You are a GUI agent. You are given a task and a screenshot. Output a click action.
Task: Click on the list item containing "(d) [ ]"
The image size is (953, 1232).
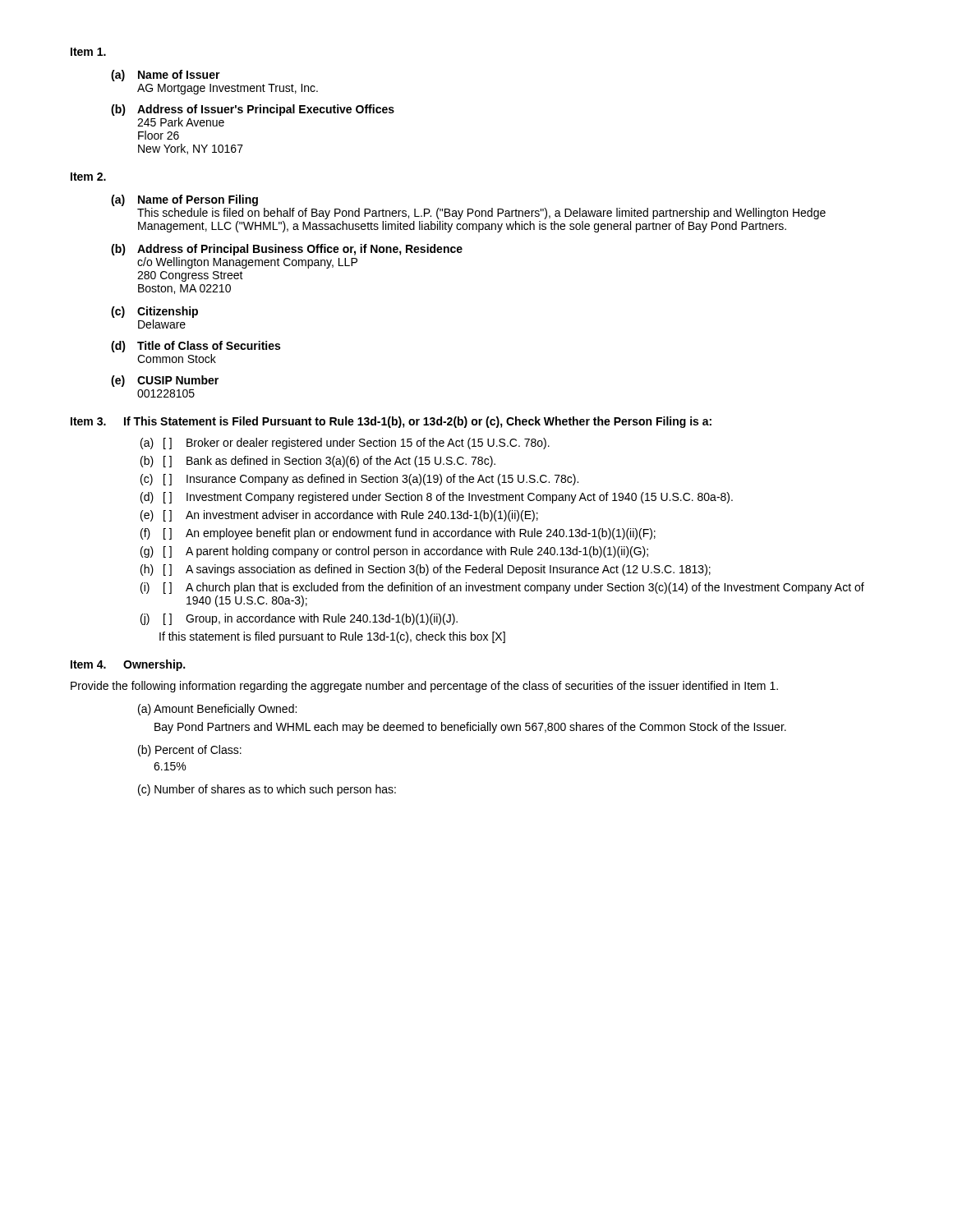(x=437, y=497)
